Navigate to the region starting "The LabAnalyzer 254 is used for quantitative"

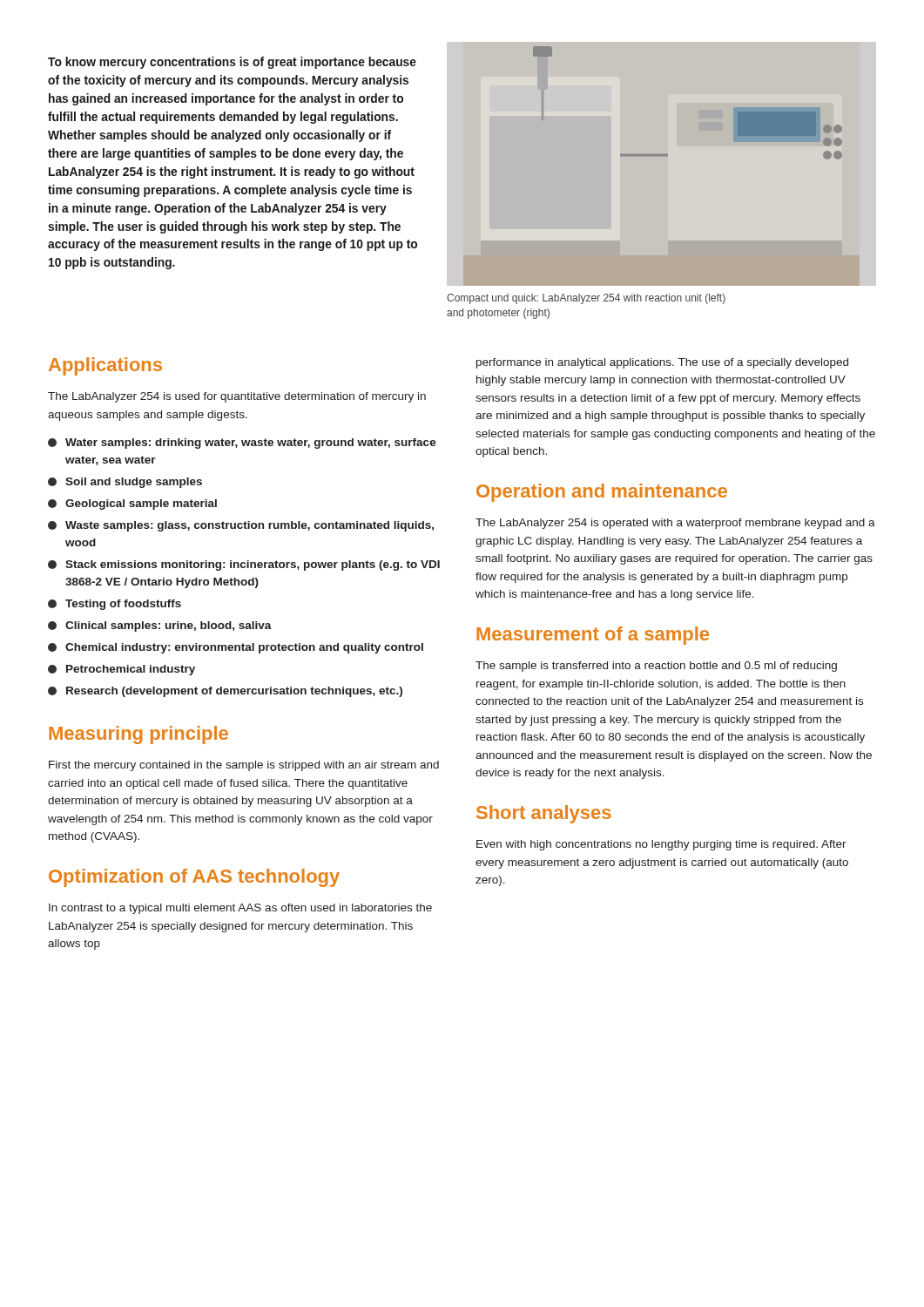pos(246,406)
